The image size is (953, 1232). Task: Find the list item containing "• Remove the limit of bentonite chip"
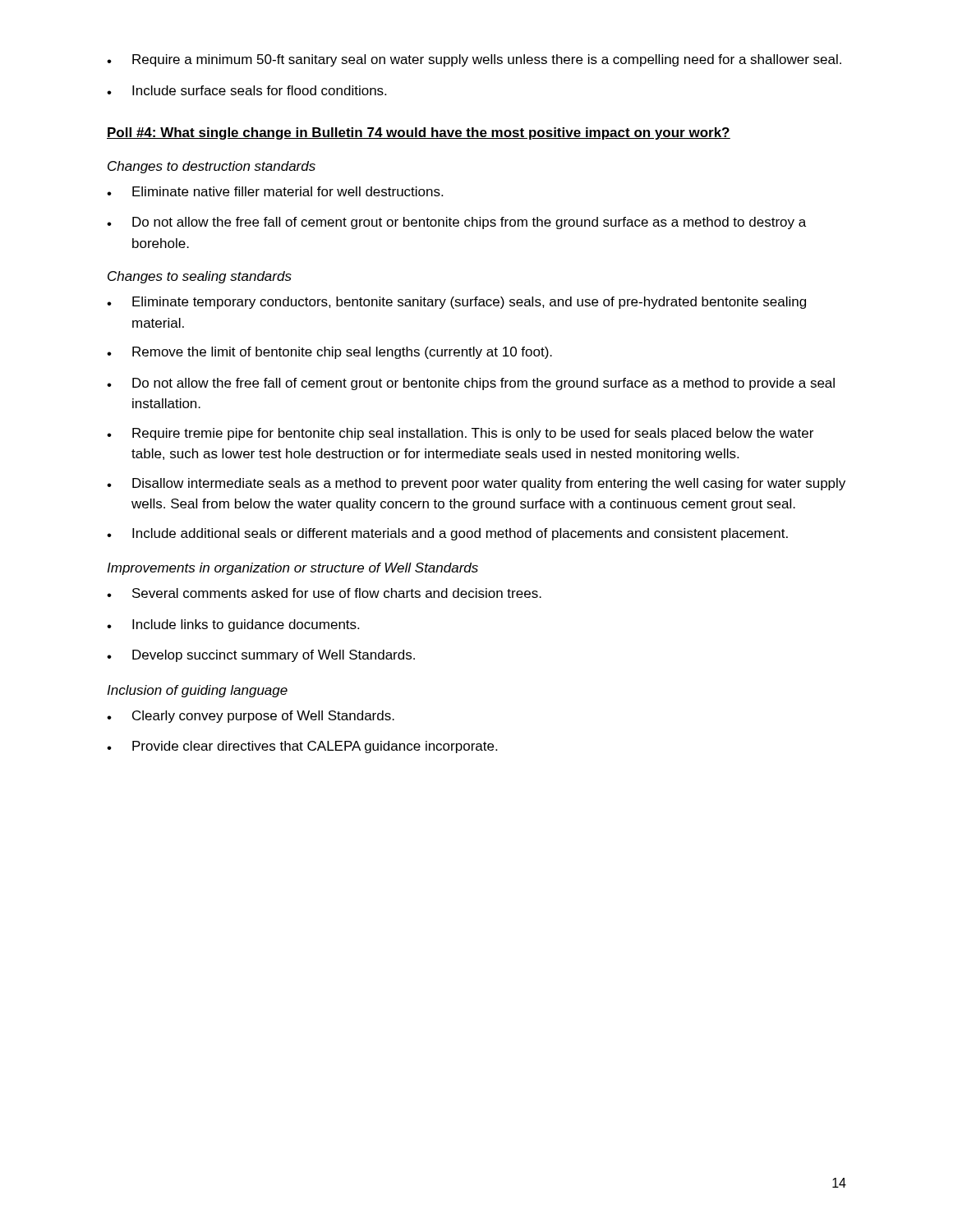pos(476,353)
